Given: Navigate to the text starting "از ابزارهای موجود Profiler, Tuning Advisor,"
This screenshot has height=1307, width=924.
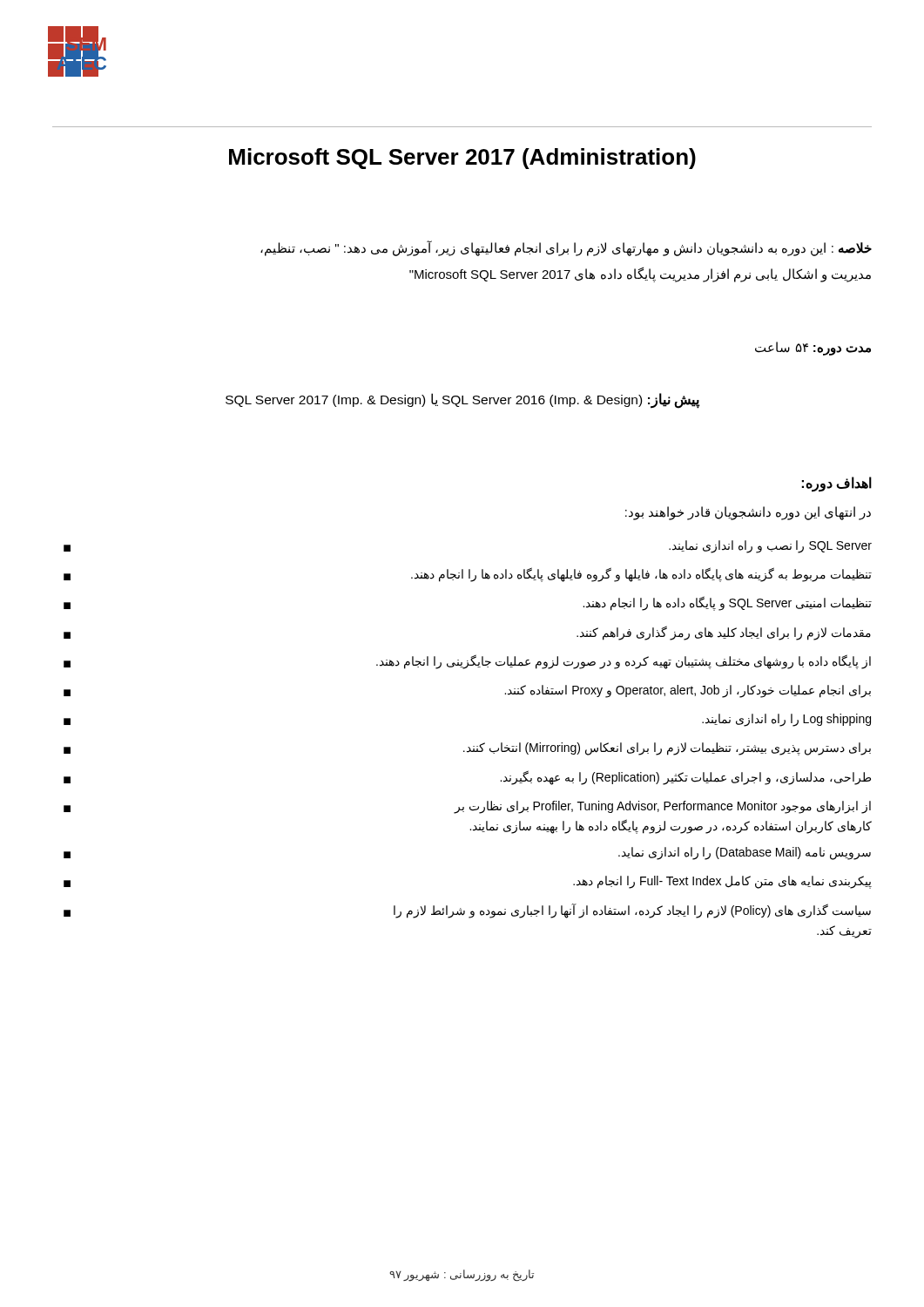Looking at the screenshot, I should click(x=465, y=817).
